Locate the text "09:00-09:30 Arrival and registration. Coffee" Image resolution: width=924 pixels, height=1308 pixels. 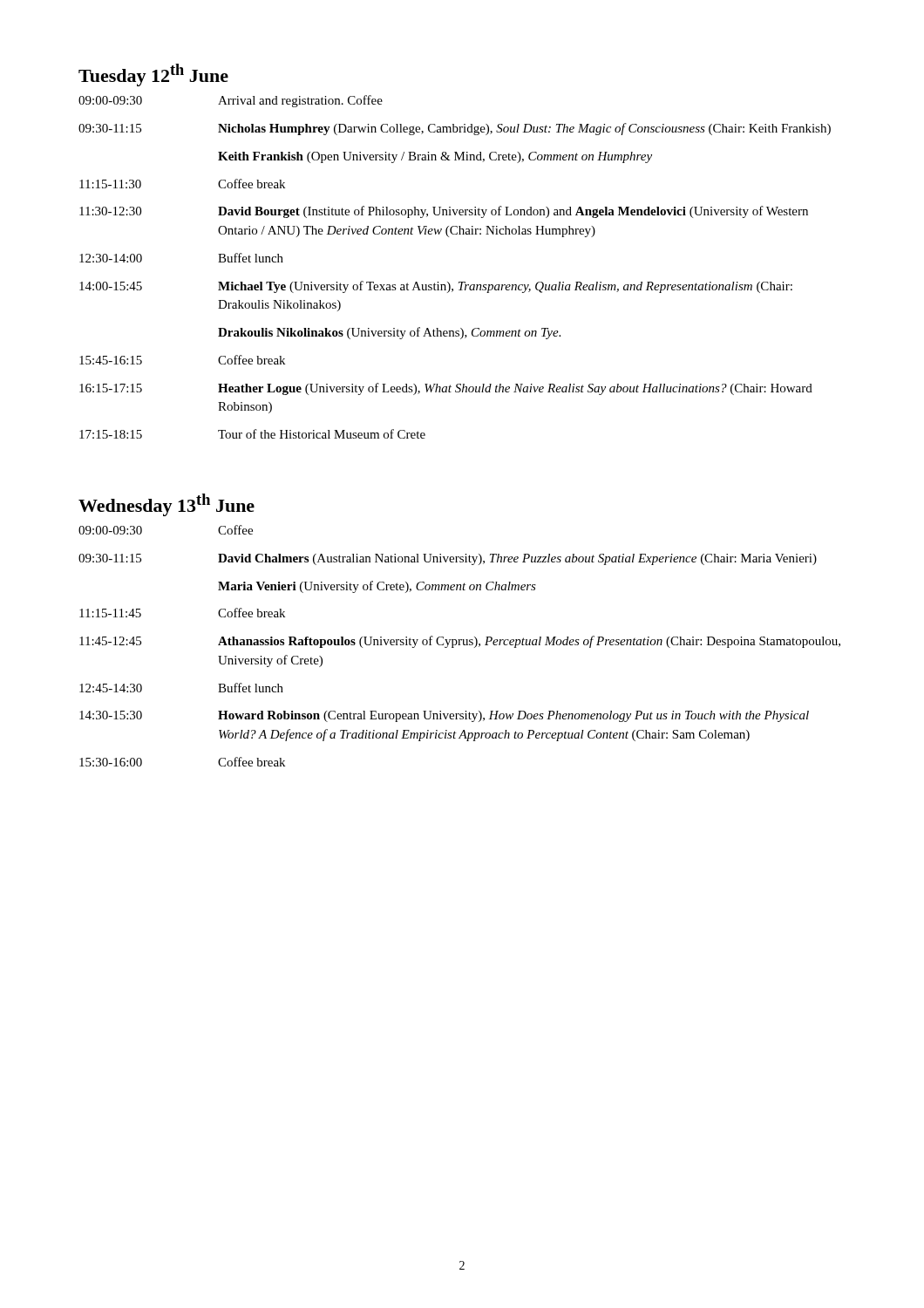231,101
